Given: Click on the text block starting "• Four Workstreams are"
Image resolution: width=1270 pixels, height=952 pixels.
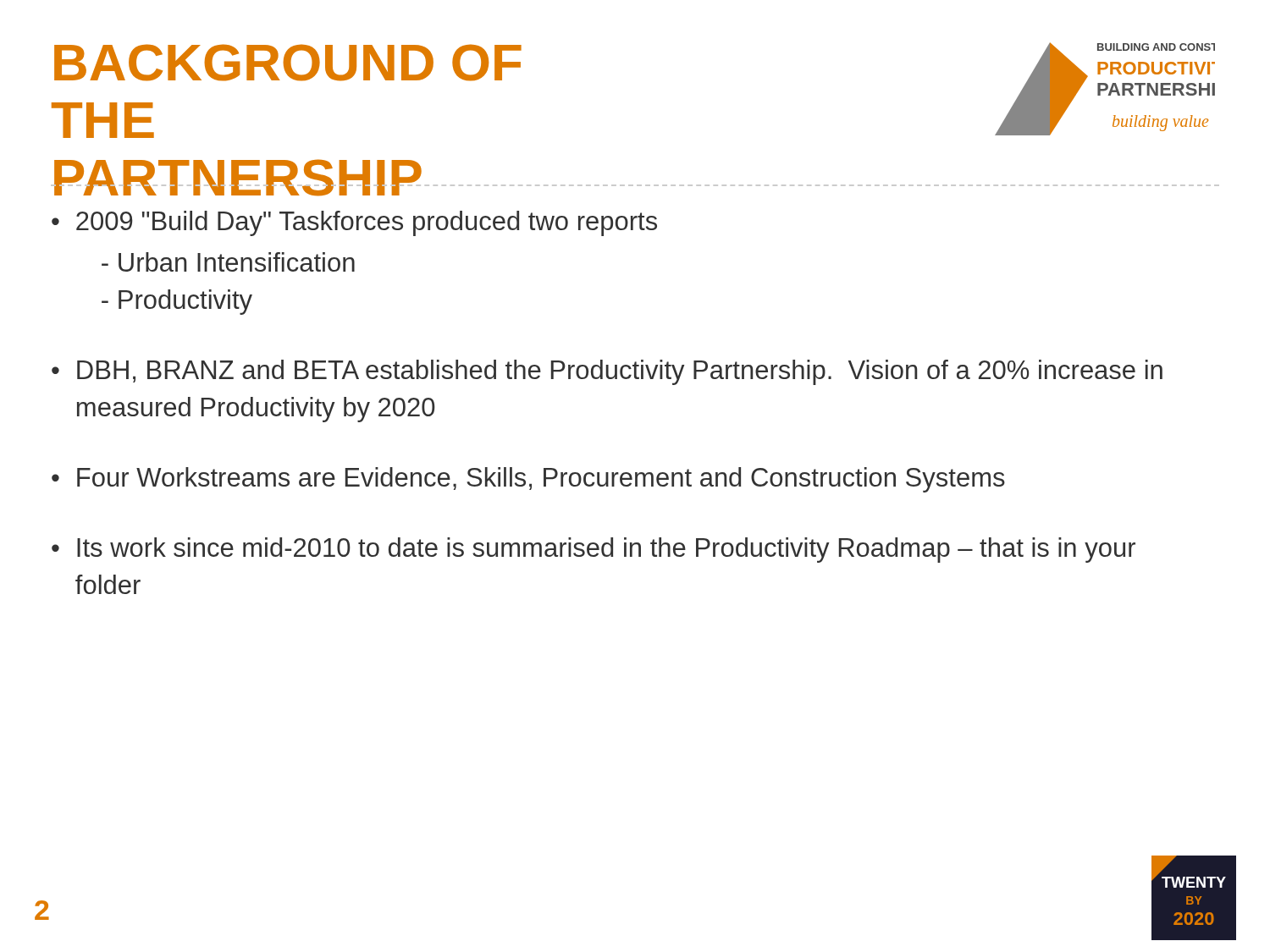Looking at the screenshot, I should pos(627,478).
